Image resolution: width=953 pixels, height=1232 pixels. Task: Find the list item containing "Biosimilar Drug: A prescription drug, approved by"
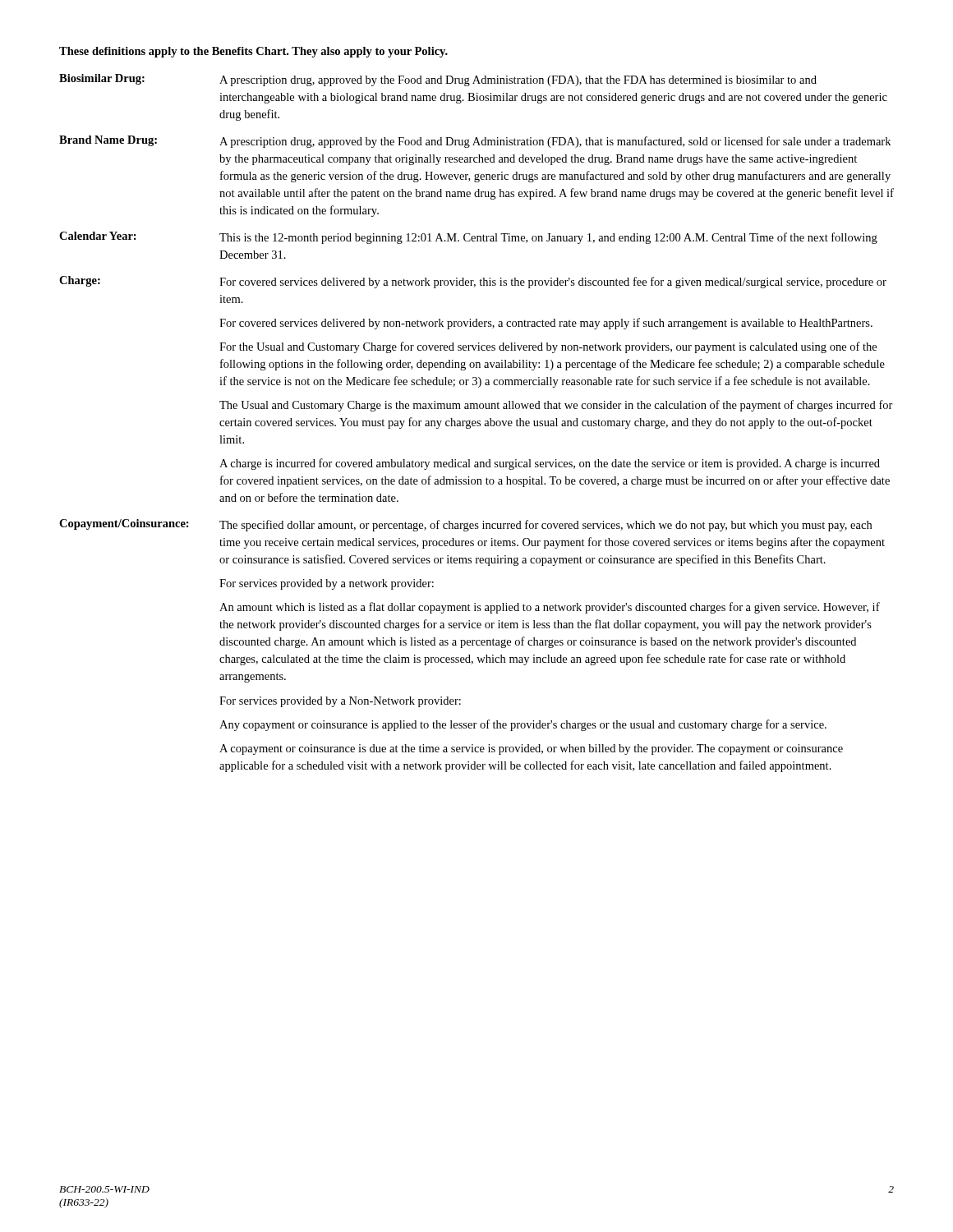(x=476, y=102)
